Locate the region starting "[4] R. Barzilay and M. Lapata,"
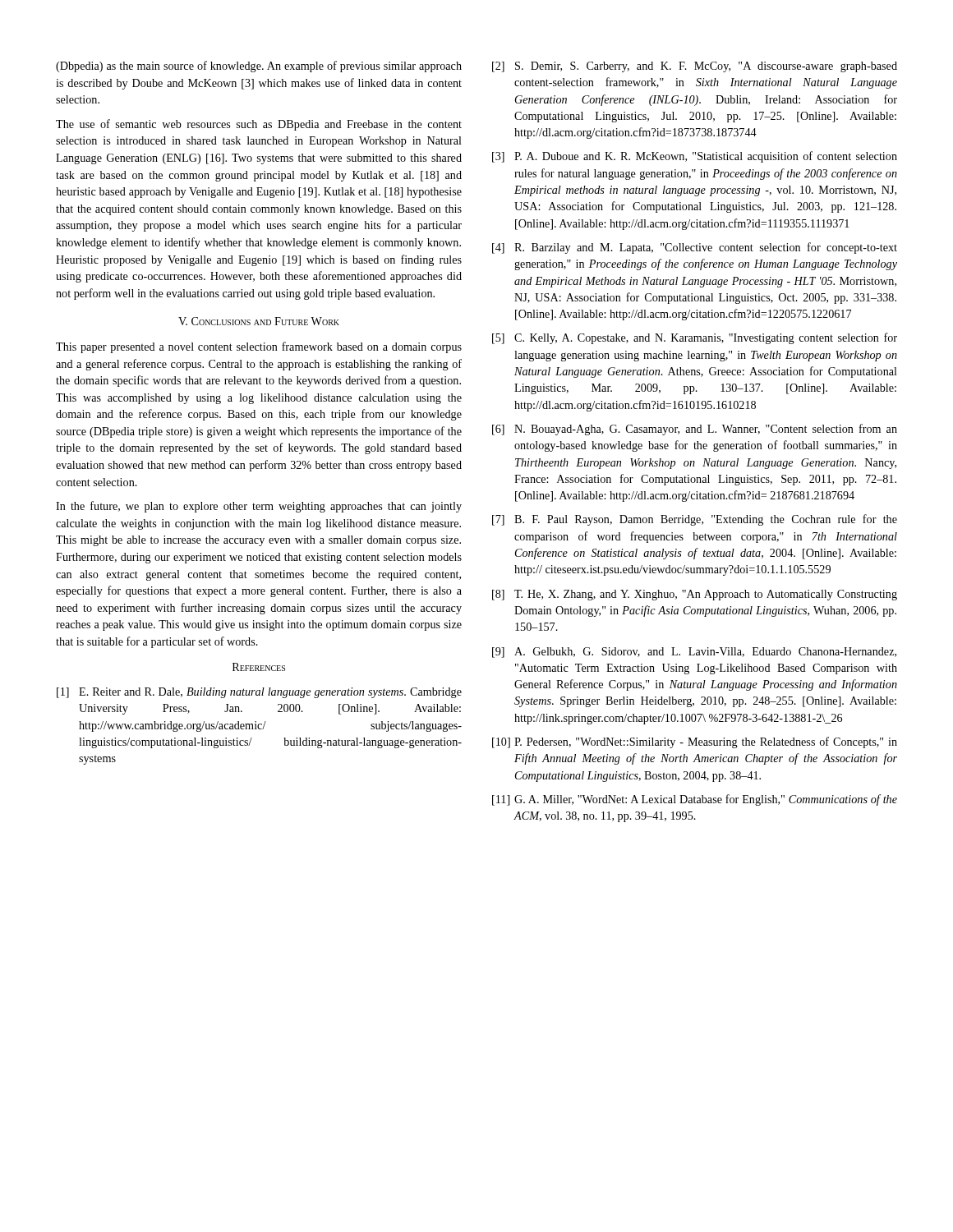953x1232 pixels. (x=694, y=281)
